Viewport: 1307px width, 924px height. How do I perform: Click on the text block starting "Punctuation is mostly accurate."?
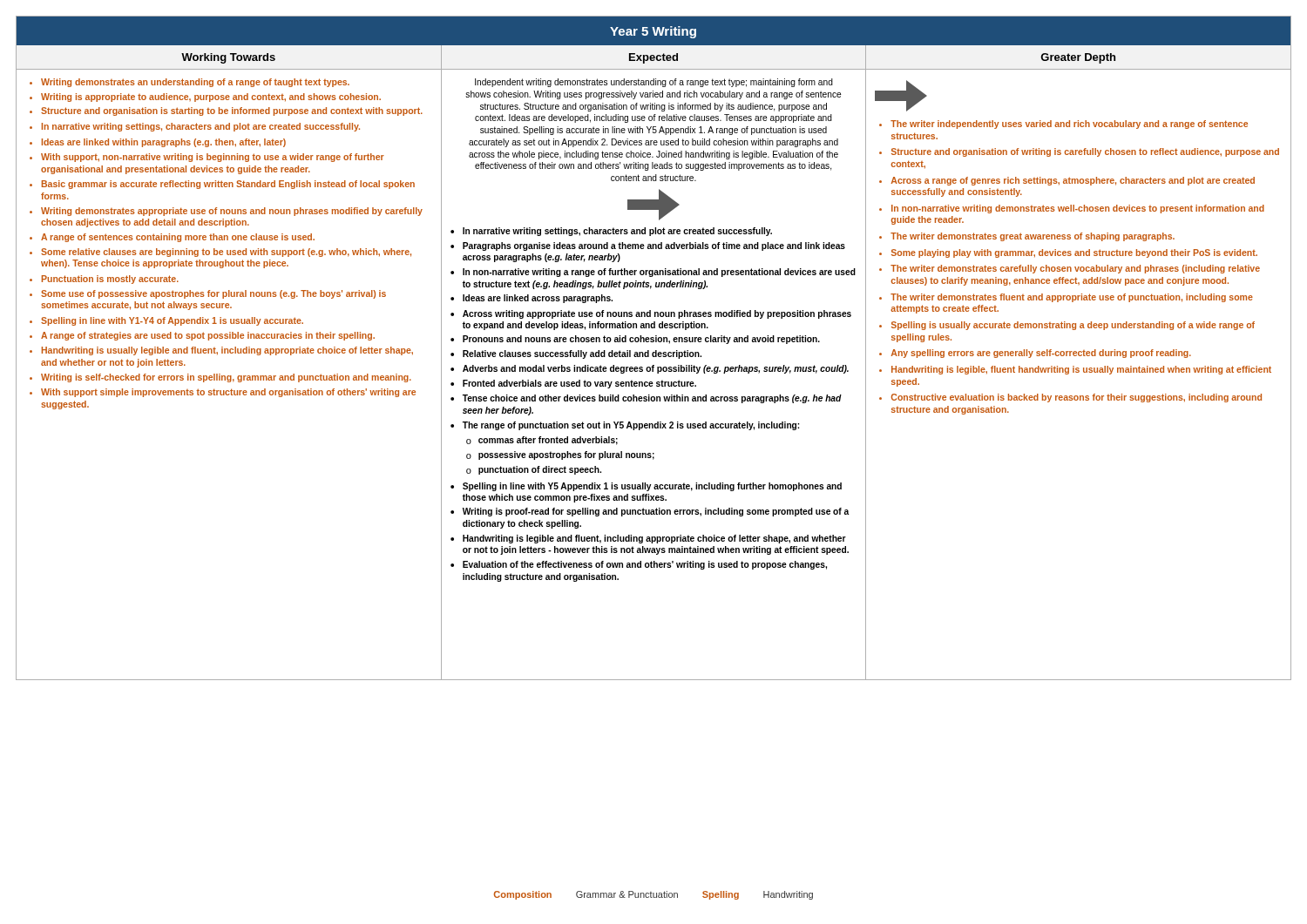point(110,279)
